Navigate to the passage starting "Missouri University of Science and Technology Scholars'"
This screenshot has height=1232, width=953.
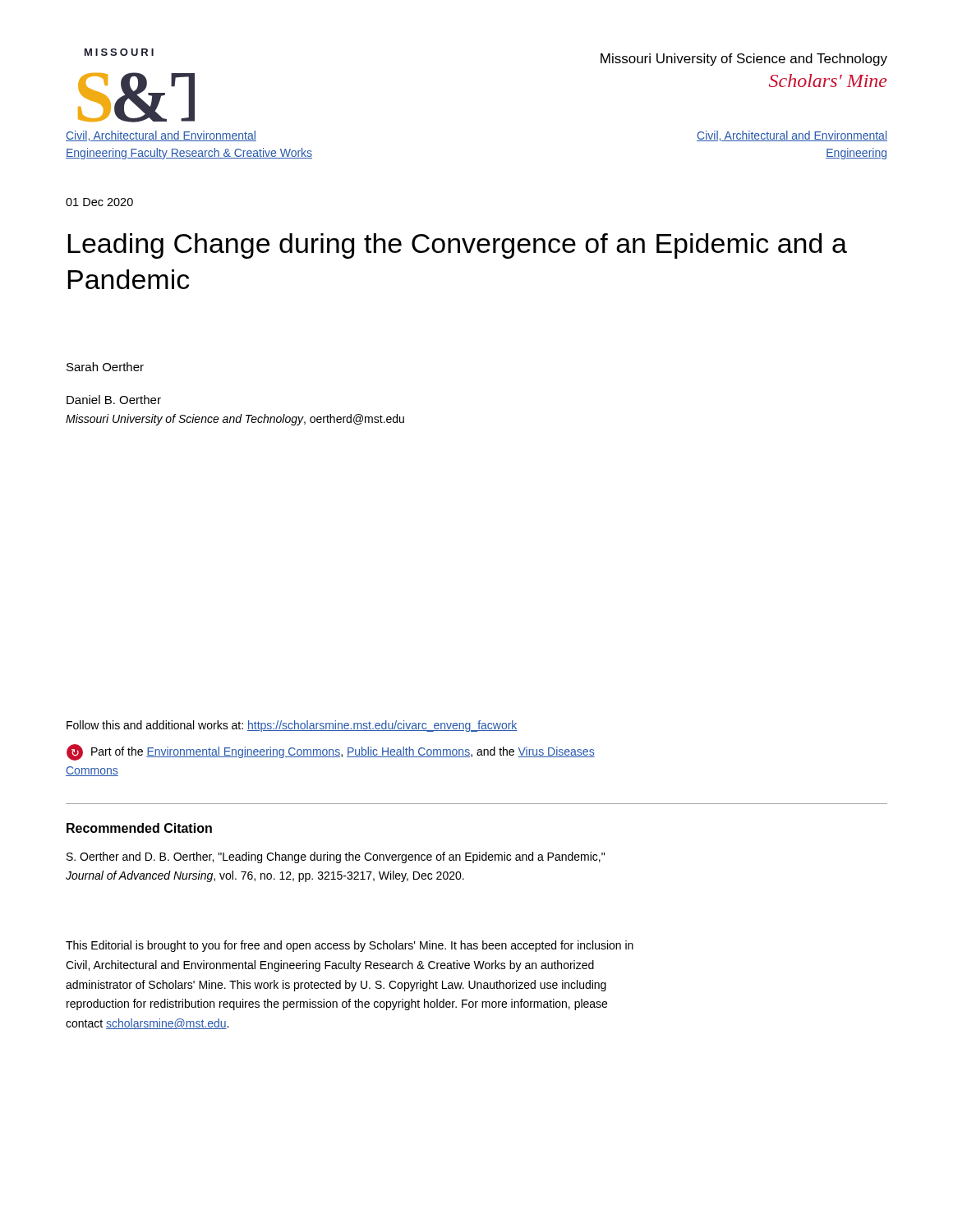tap(743, 71)
